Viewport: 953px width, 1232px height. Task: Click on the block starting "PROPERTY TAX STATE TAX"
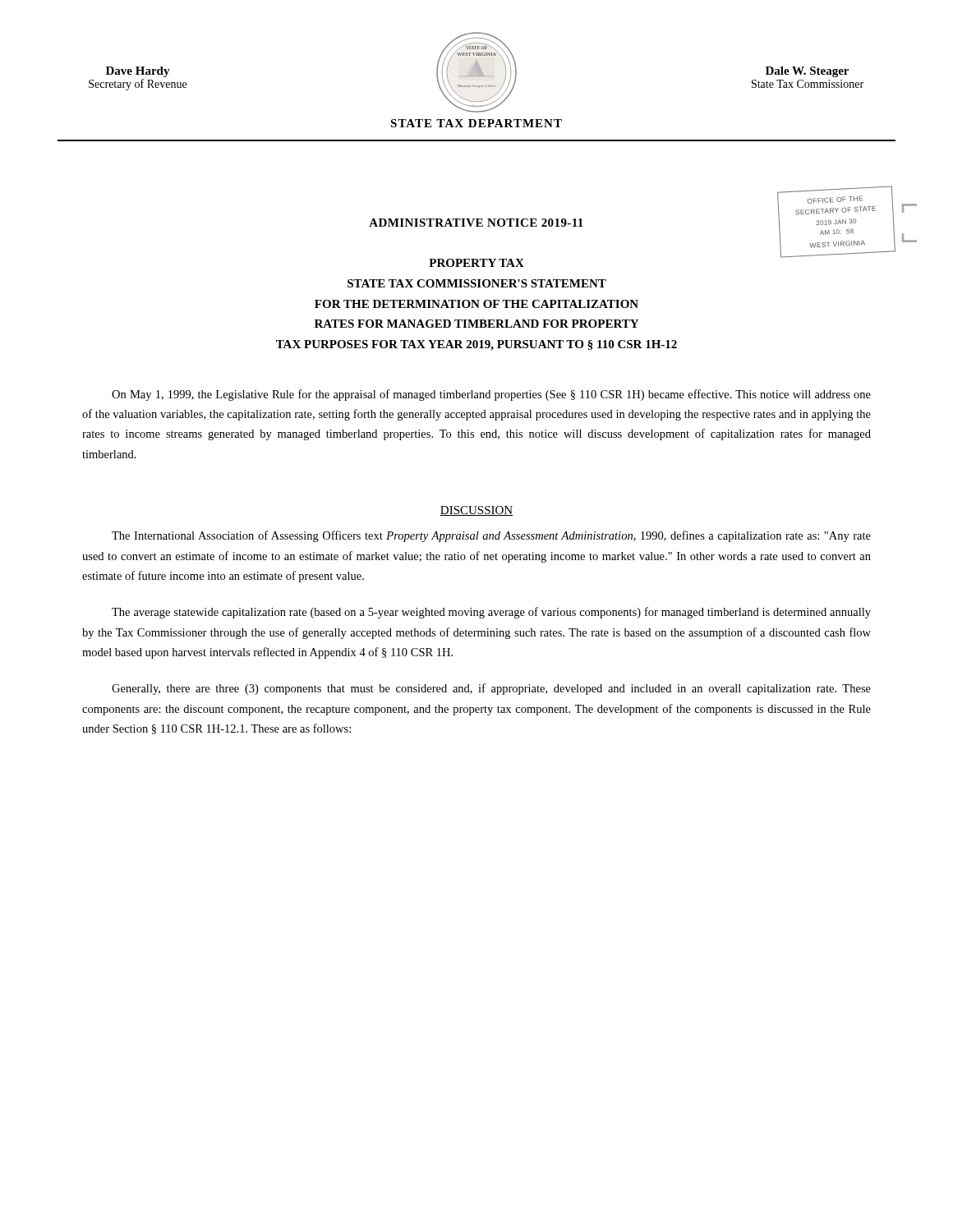click(x=476, y=304)
